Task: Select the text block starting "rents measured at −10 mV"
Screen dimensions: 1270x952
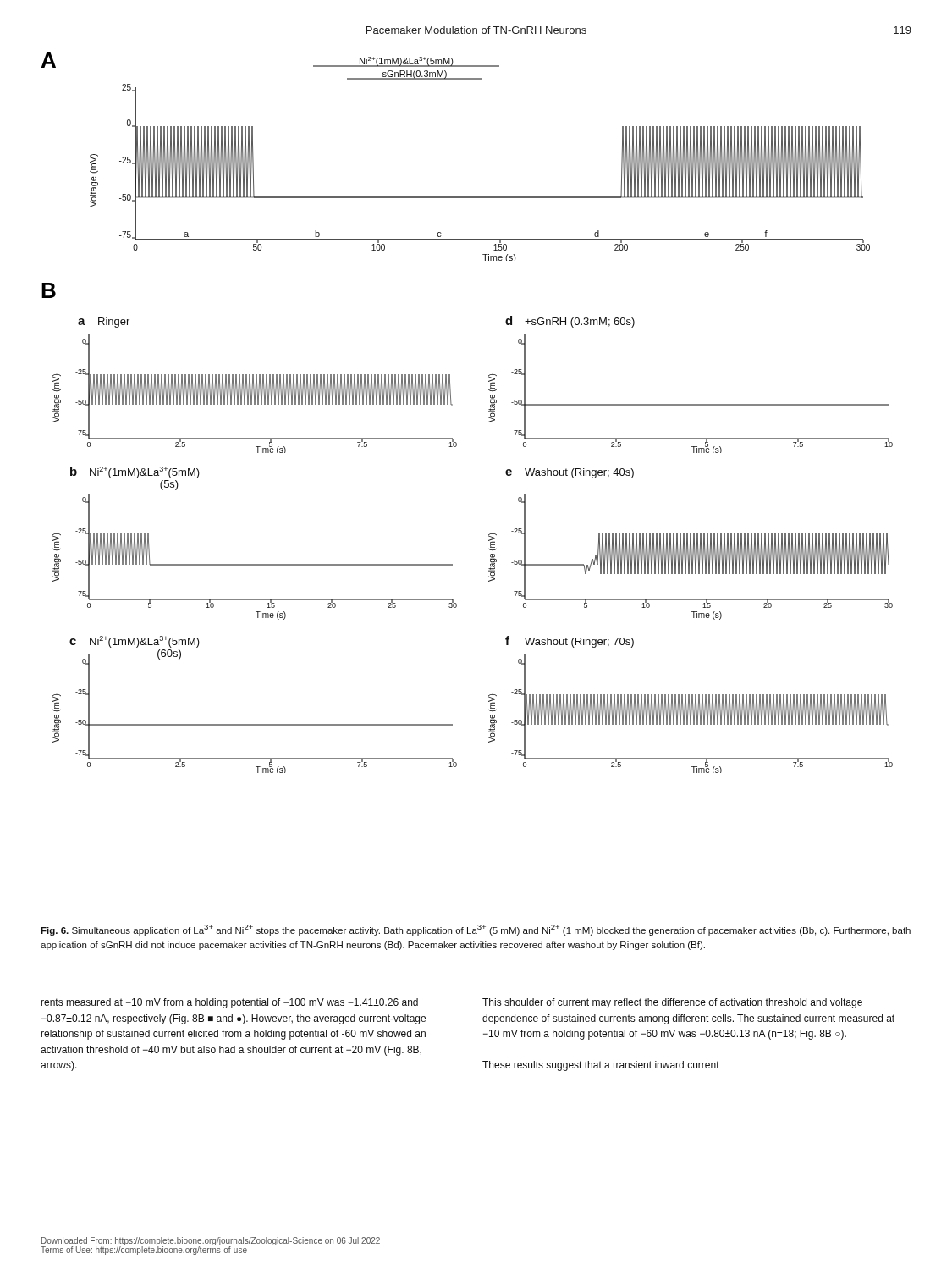Action: click(233, 1034)
